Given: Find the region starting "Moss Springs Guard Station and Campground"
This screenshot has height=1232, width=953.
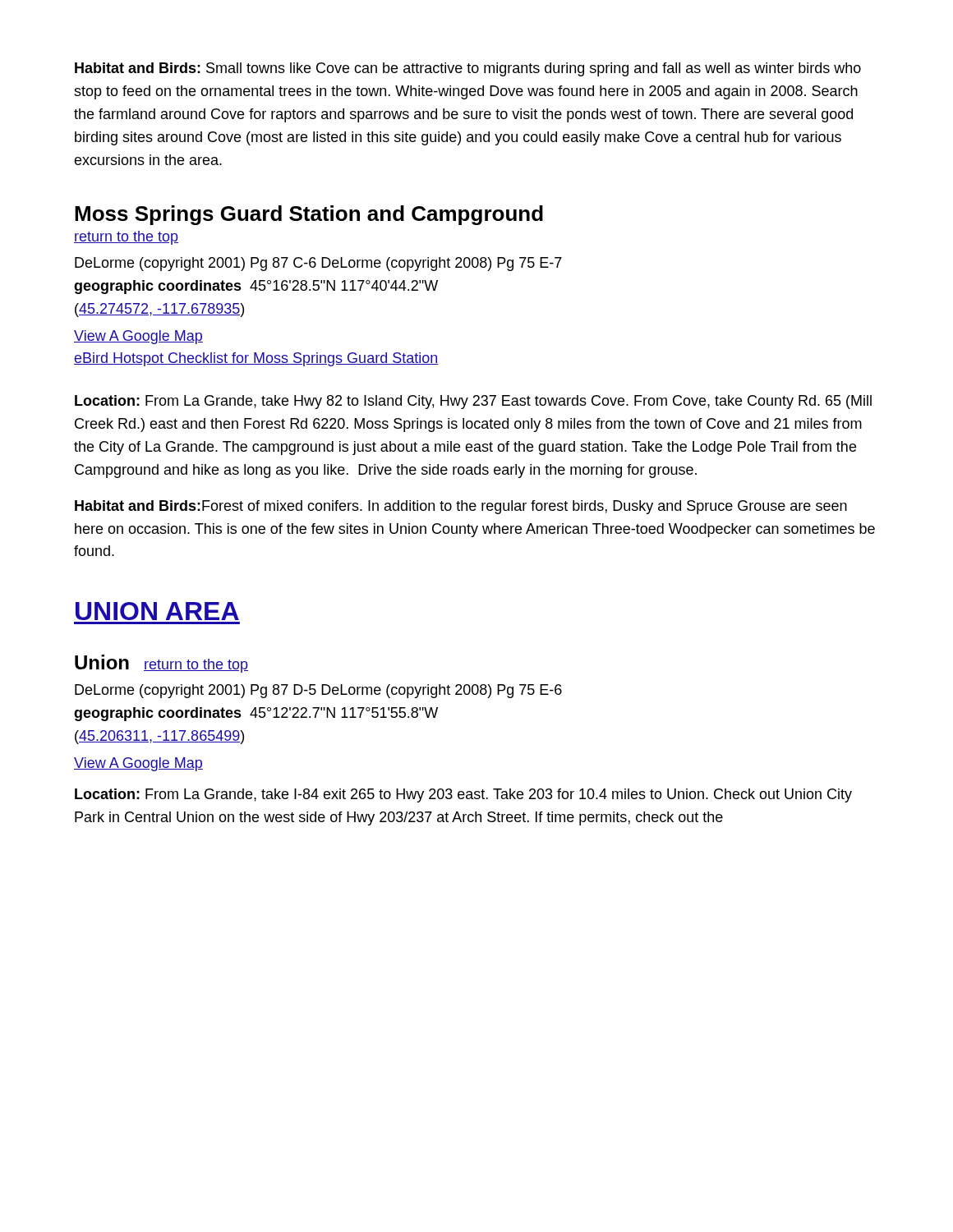Looking at the screenshot, I should click(x=309, y=214).
